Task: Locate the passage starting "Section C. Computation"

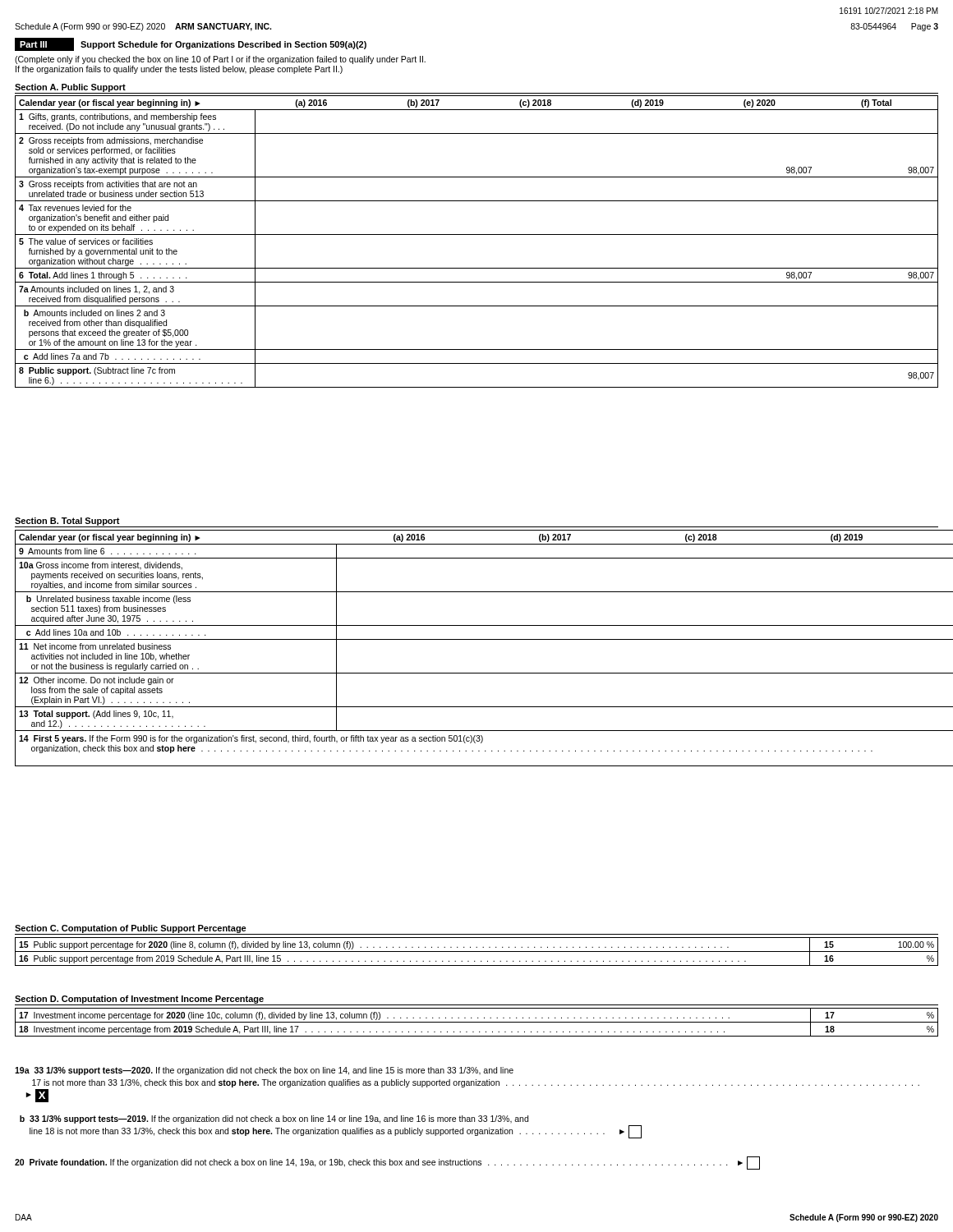Action: click(131, 928)
